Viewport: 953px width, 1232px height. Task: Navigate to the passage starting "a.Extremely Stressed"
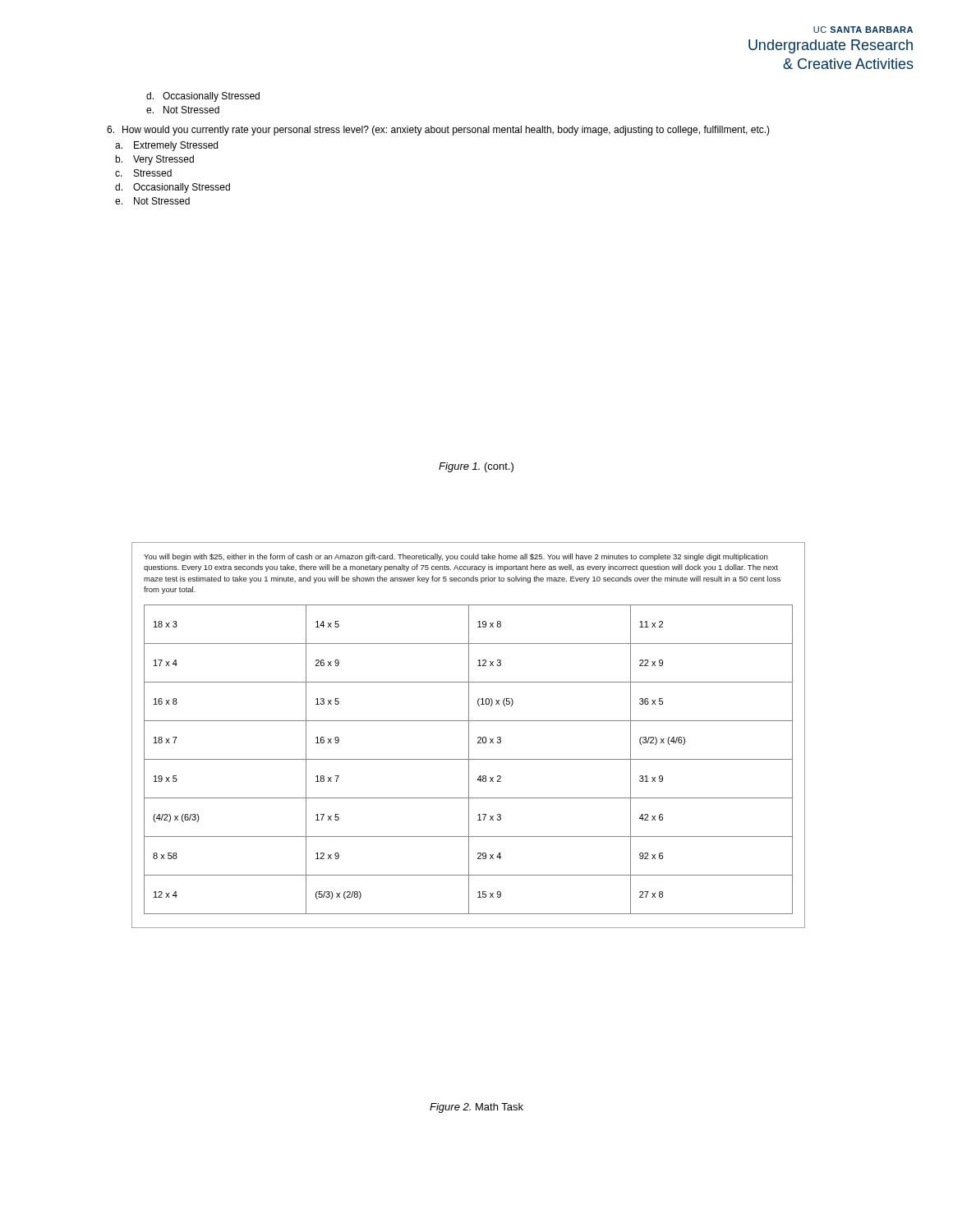click(x=167, y=145)
